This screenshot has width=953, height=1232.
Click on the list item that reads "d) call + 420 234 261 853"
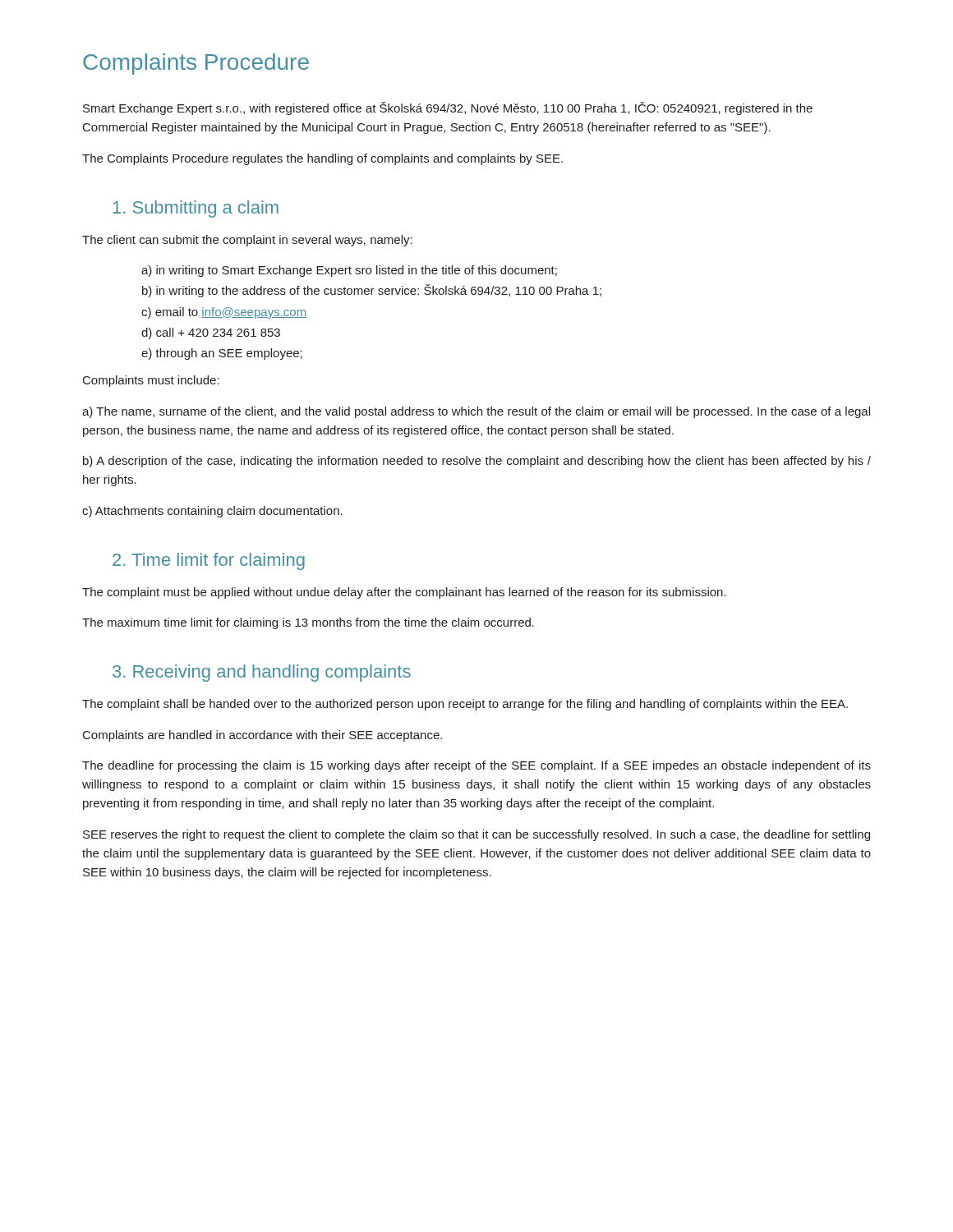tap(211, 332)
